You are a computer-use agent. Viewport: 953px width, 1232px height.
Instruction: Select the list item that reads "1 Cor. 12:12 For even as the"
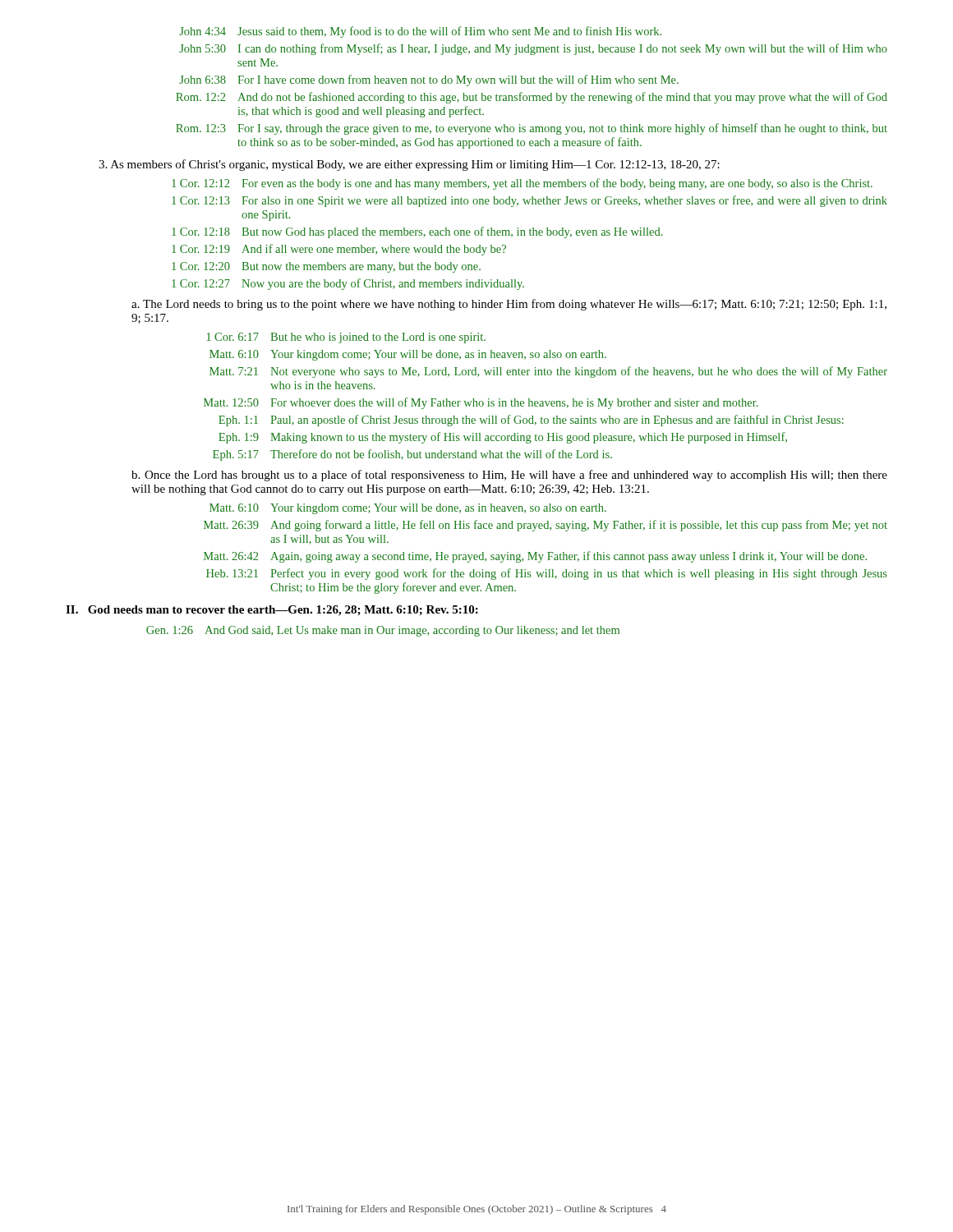(509, 184)
